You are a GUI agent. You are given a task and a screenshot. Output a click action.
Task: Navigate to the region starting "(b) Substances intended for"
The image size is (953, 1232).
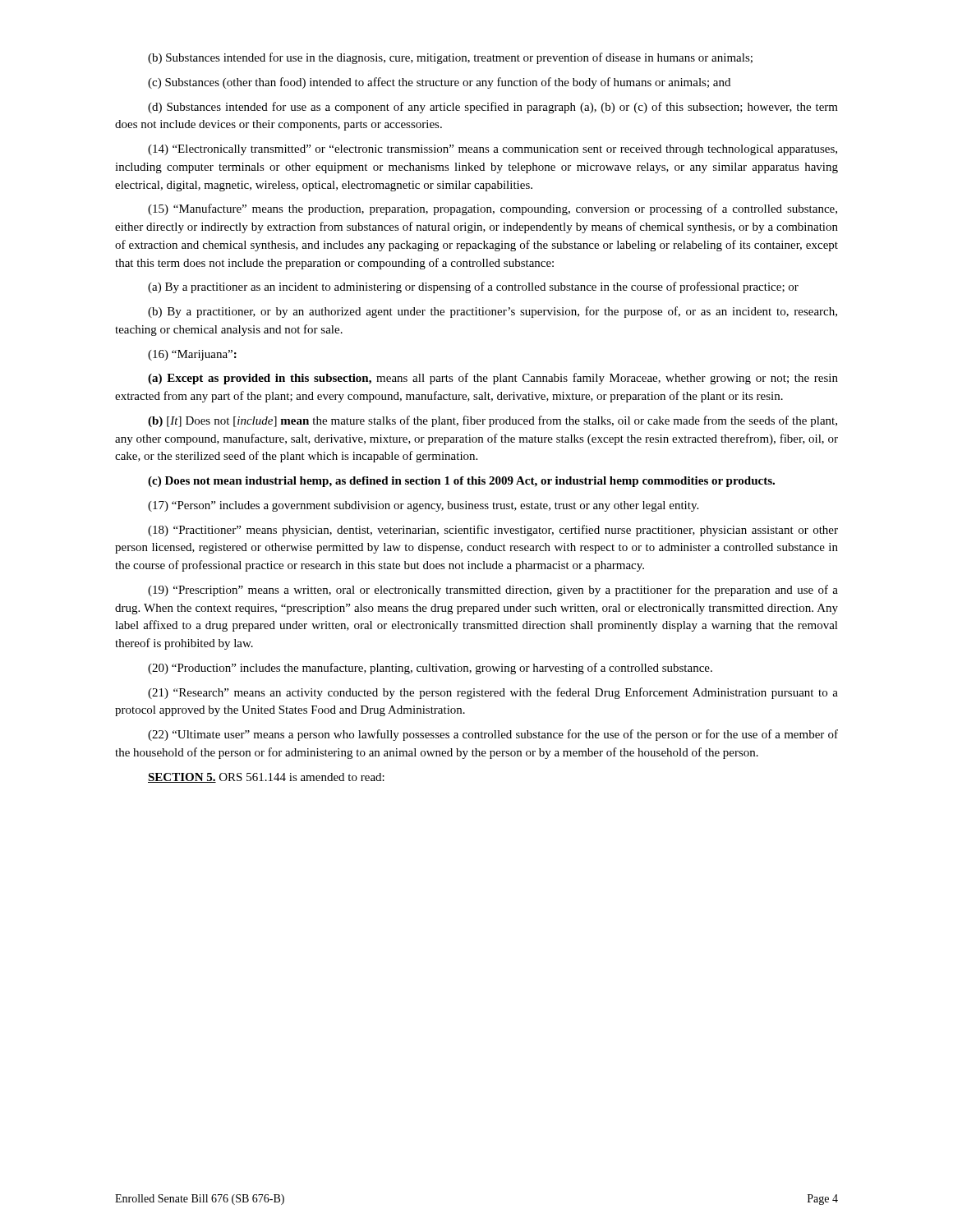click(476, 58)
